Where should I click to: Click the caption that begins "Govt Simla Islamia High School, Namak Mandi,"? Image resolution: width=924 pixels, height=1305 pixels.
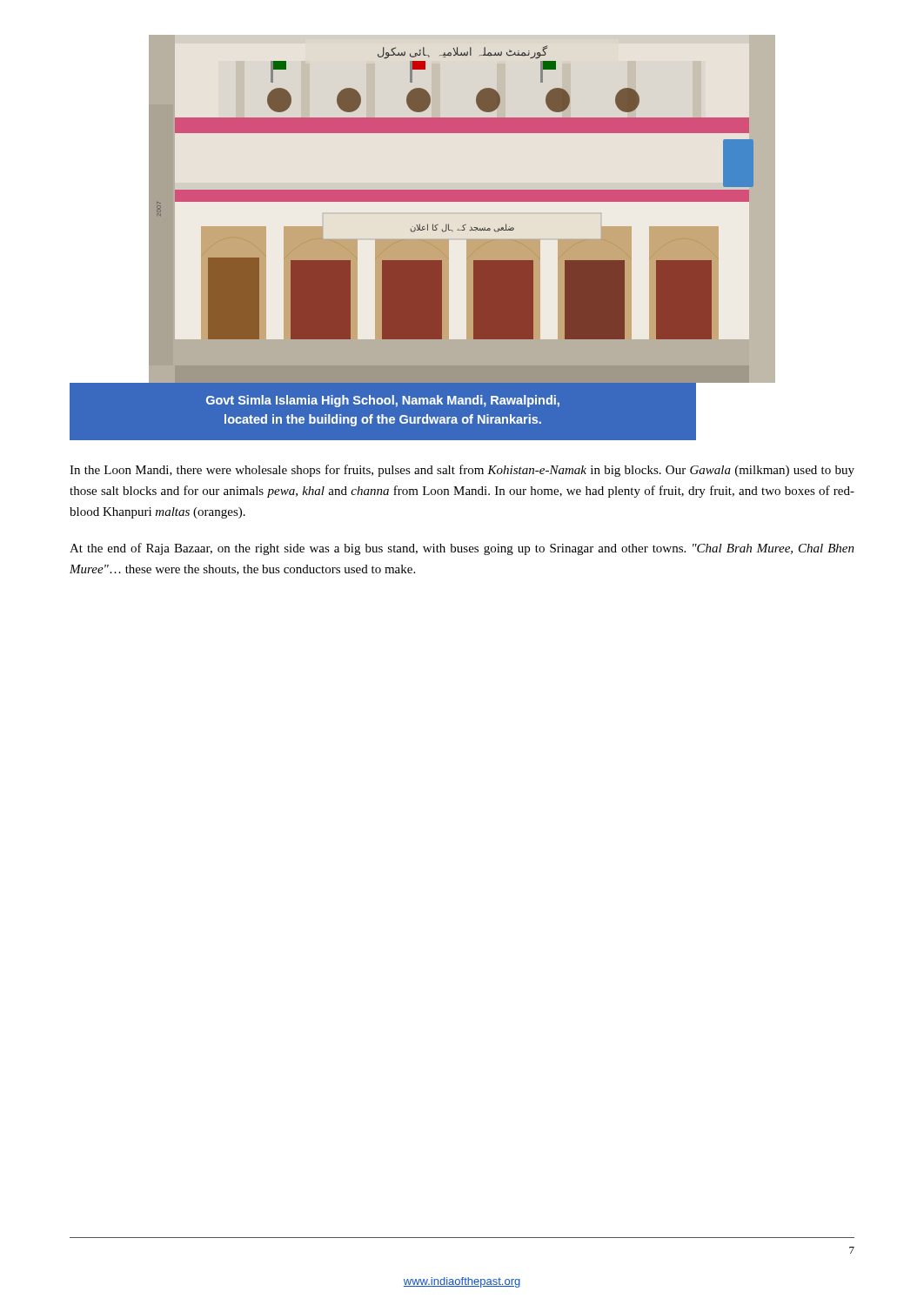coord(383,410)
